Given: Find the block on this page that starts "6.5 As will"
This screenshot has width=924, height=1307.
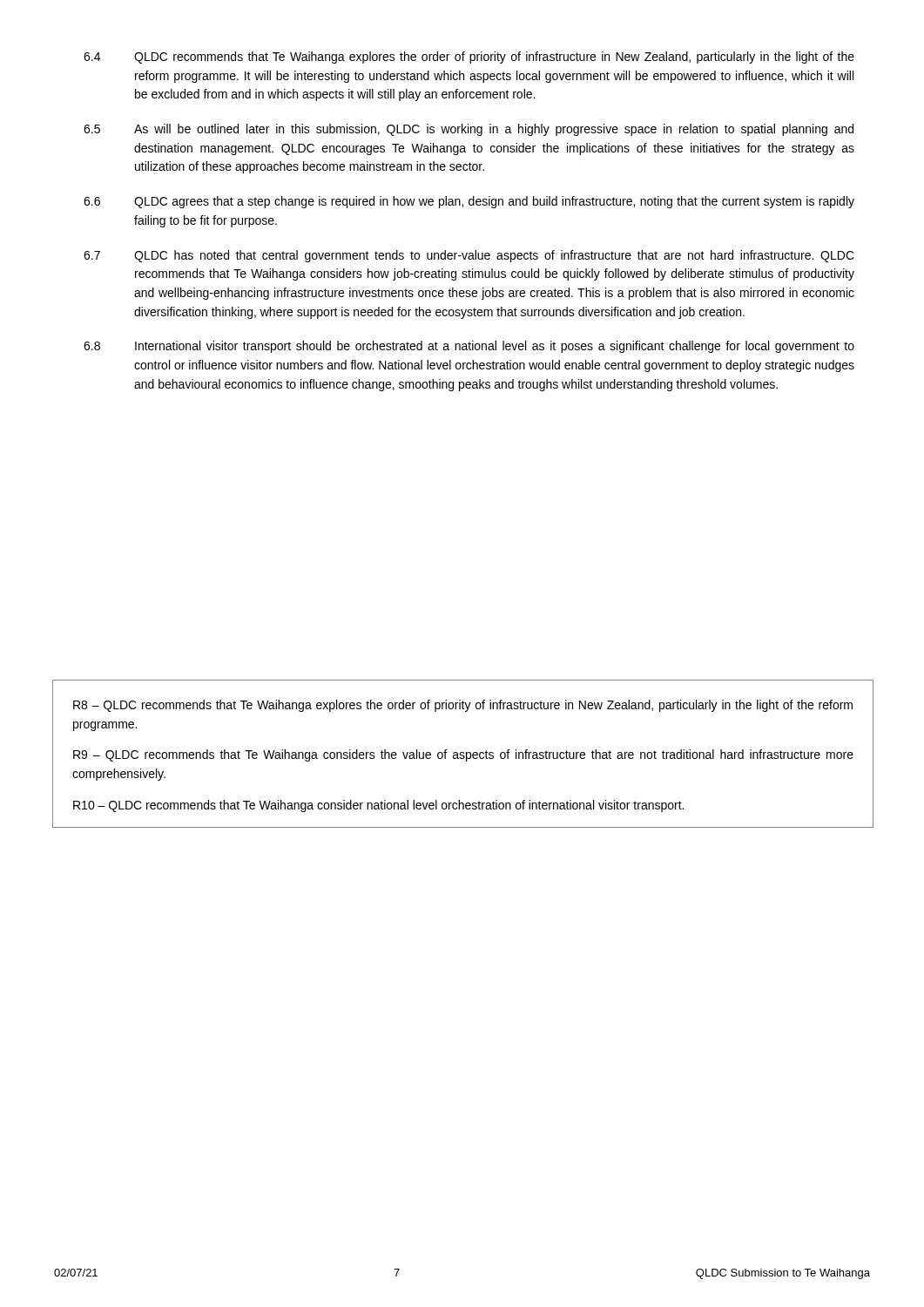Looking at the screenshot, I should point(469,149).
